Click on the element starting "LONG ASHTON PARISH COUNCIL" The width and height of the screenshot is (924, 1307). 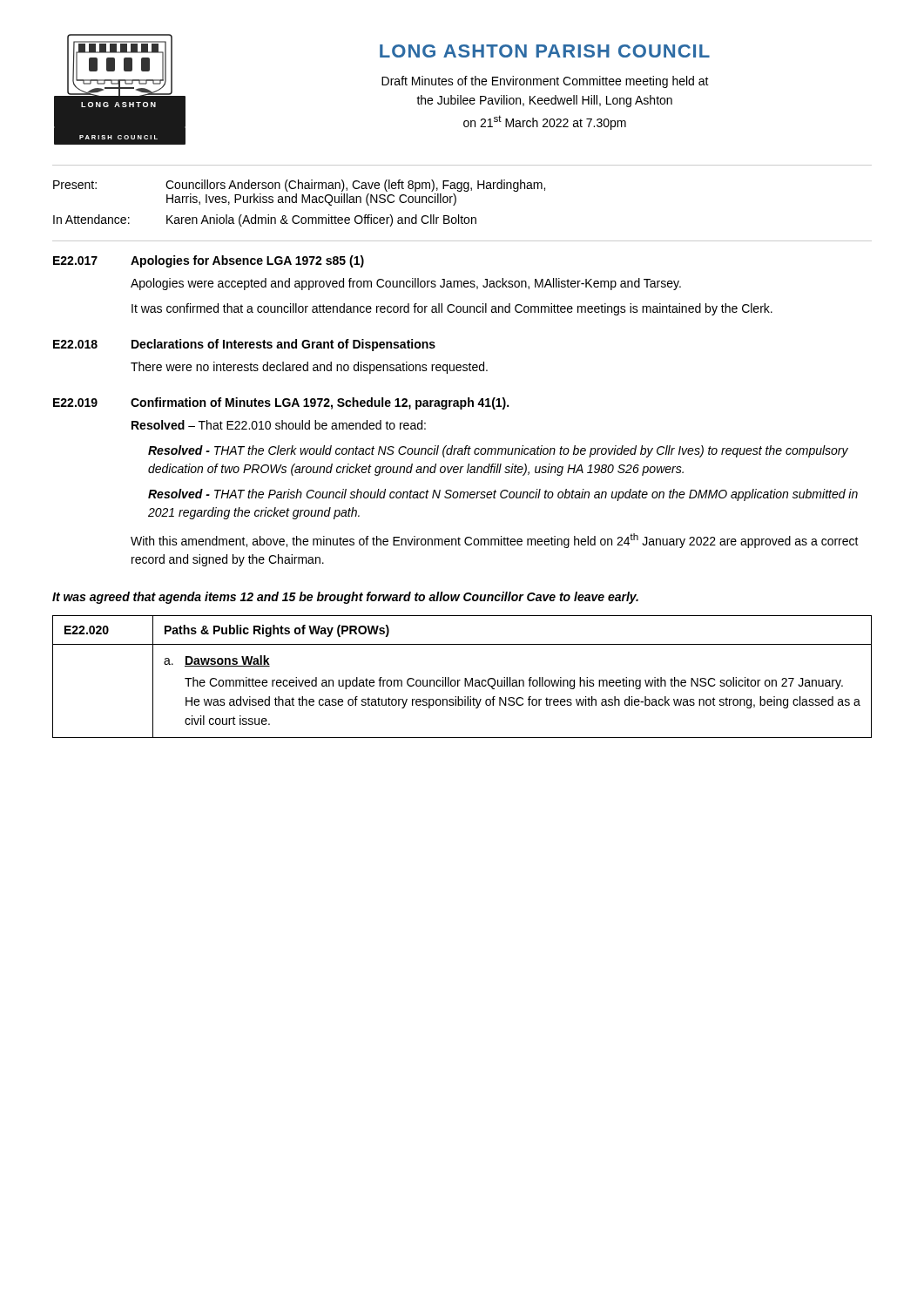tap(545, 51)
